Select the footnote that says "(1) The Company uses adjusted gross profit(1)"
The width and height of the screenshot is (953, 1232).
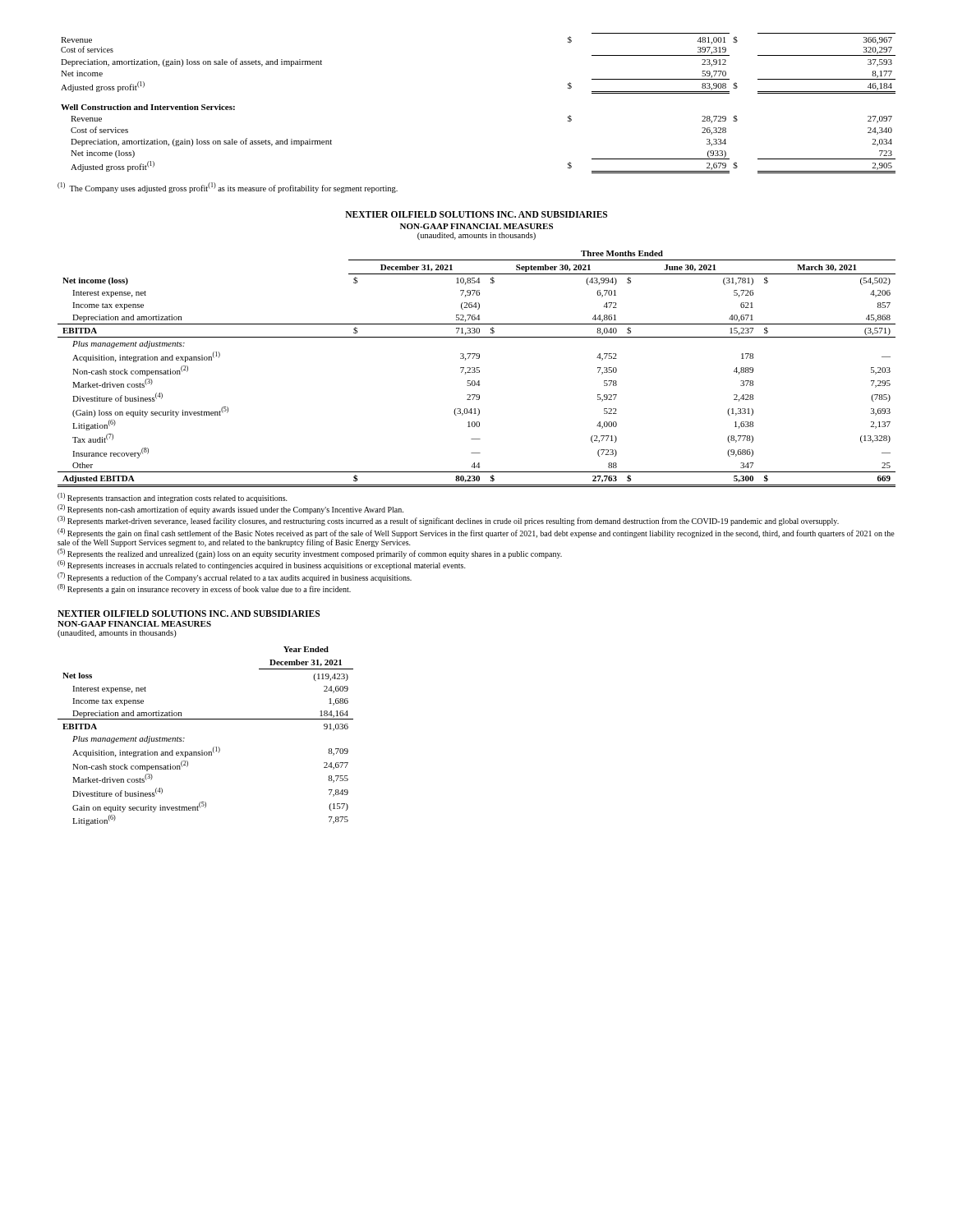click(x=228, y=187)
